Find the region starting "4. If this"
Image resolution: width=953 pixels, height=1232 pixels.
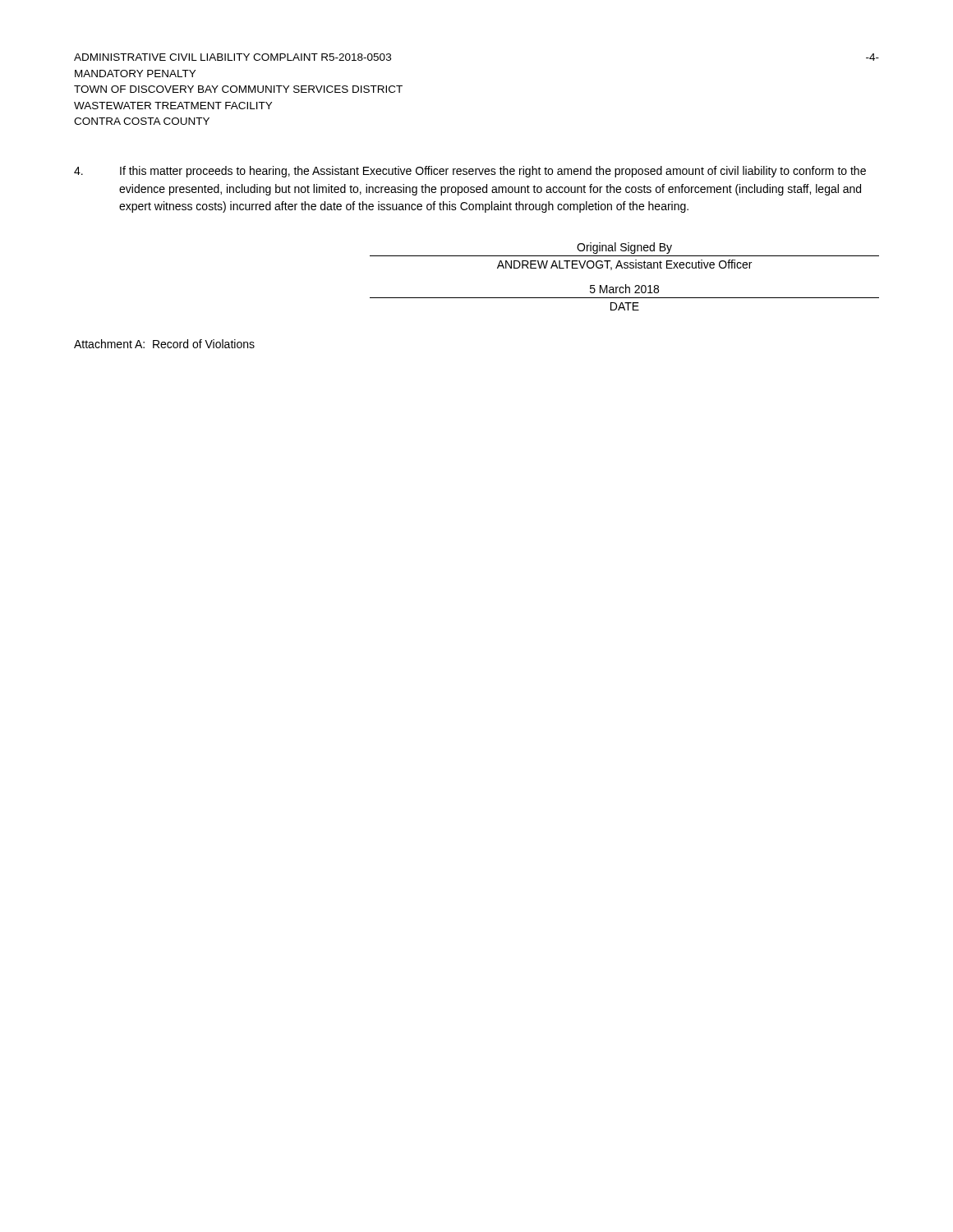[x=476, y=189]
